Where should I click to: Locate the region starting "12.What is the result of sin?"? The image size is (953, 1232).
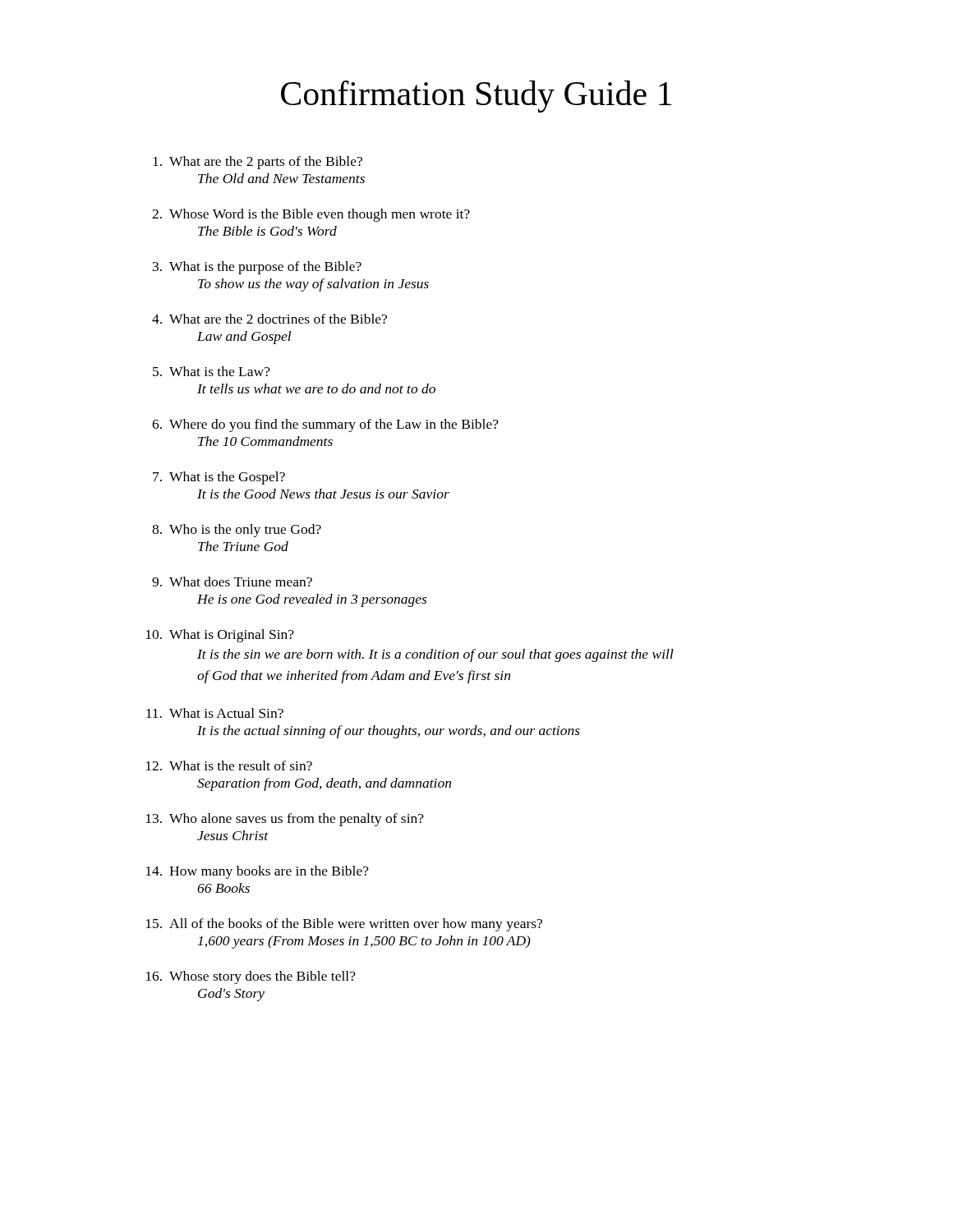(x=229, y=765)
